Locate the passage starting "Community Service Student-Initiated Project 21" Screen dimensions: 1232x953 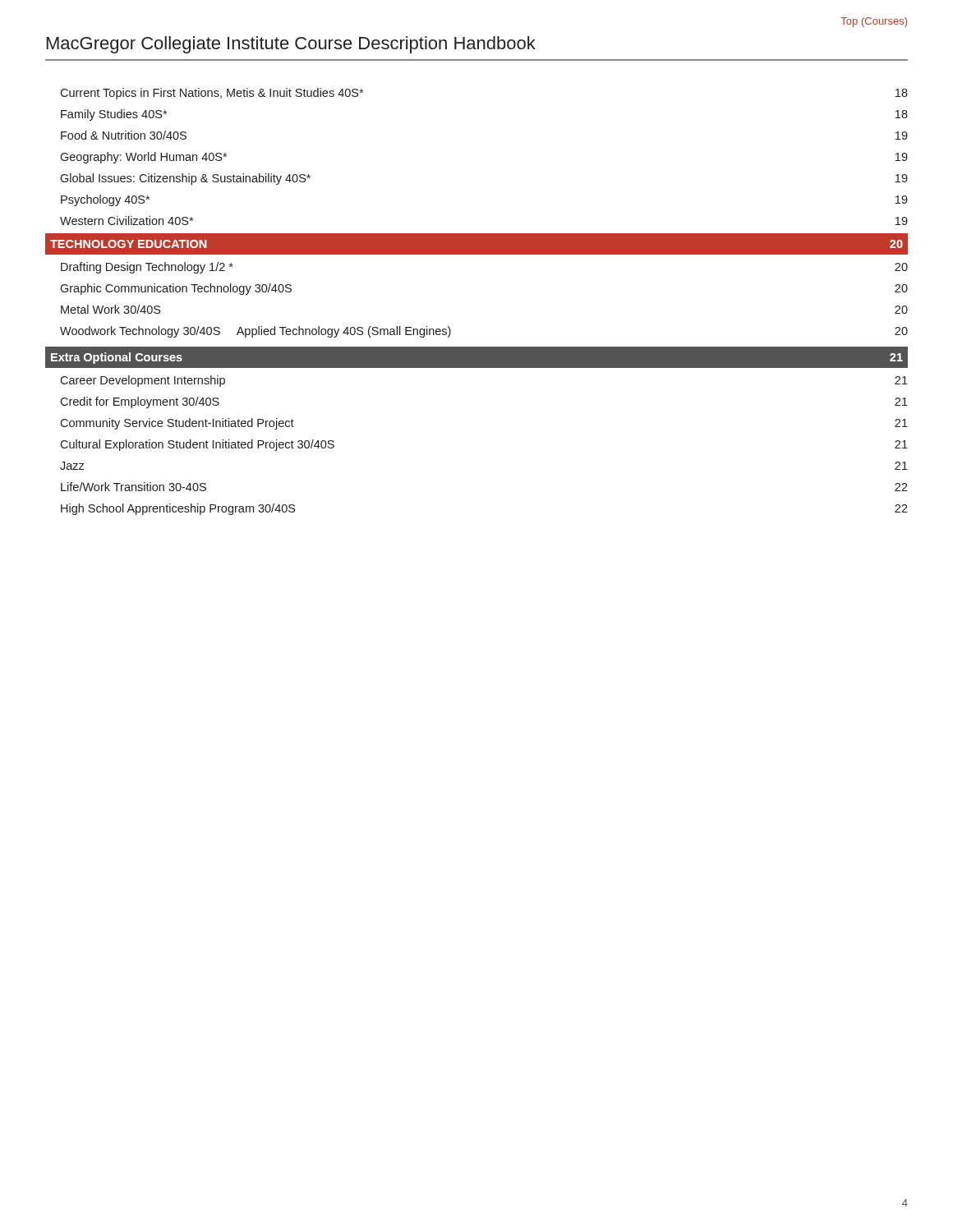click(x=175, y=423)
